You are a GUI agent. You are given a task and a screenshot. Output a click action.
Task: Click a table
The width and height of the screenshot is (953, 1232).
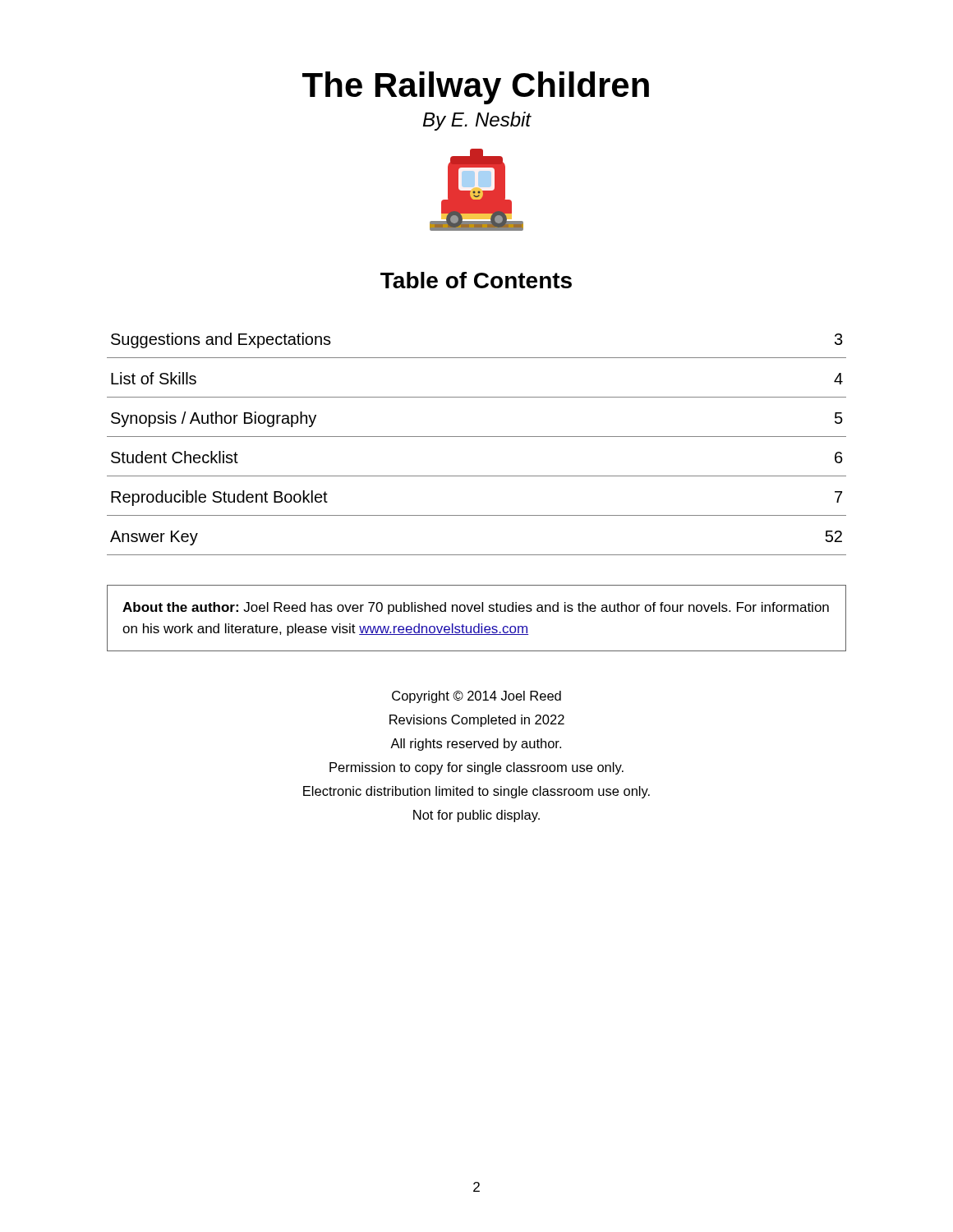476,437
